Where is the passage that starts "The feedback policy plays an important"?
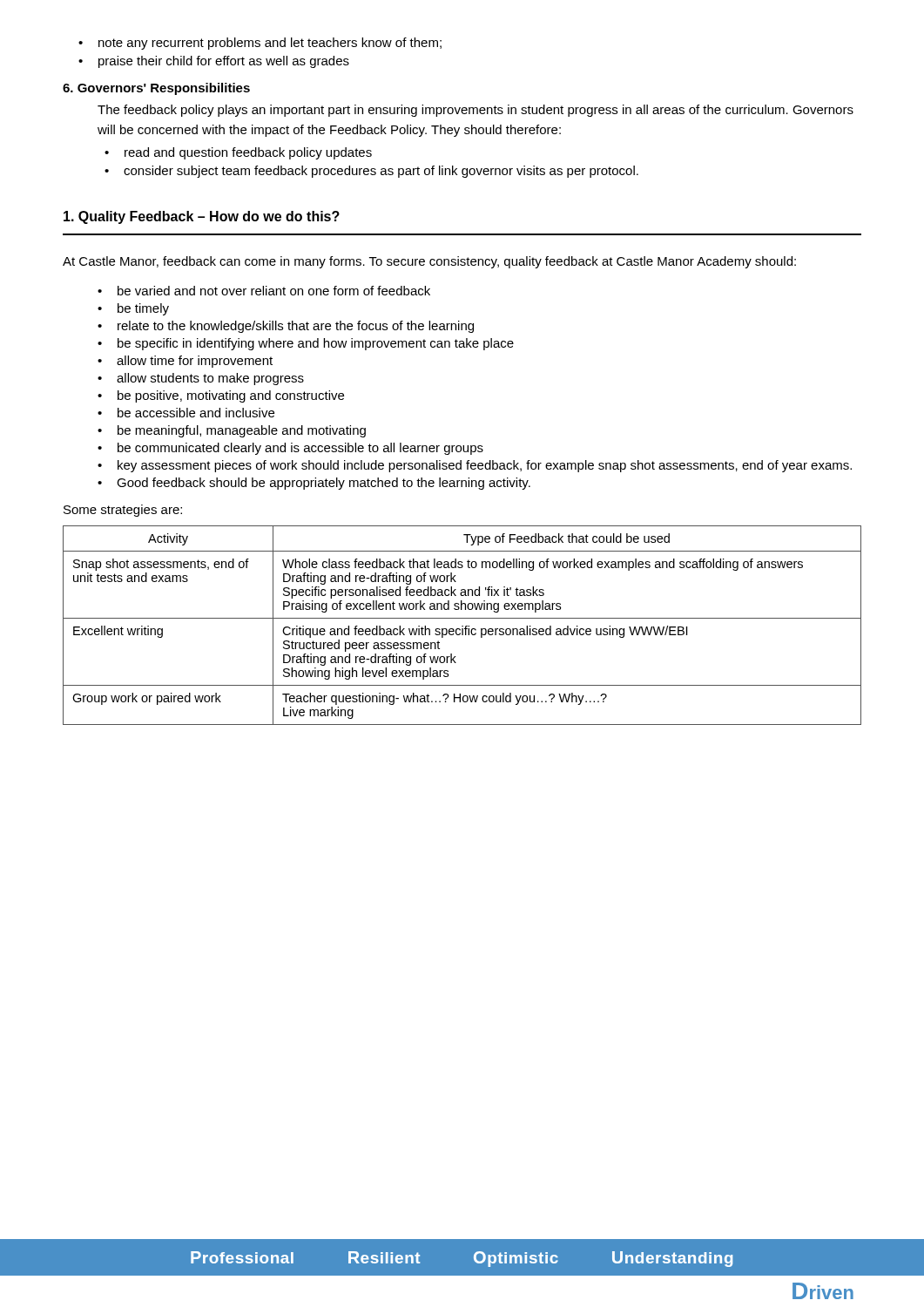Image resolution: width=924 pixels, height=1307 pixels. coord(475,119)
